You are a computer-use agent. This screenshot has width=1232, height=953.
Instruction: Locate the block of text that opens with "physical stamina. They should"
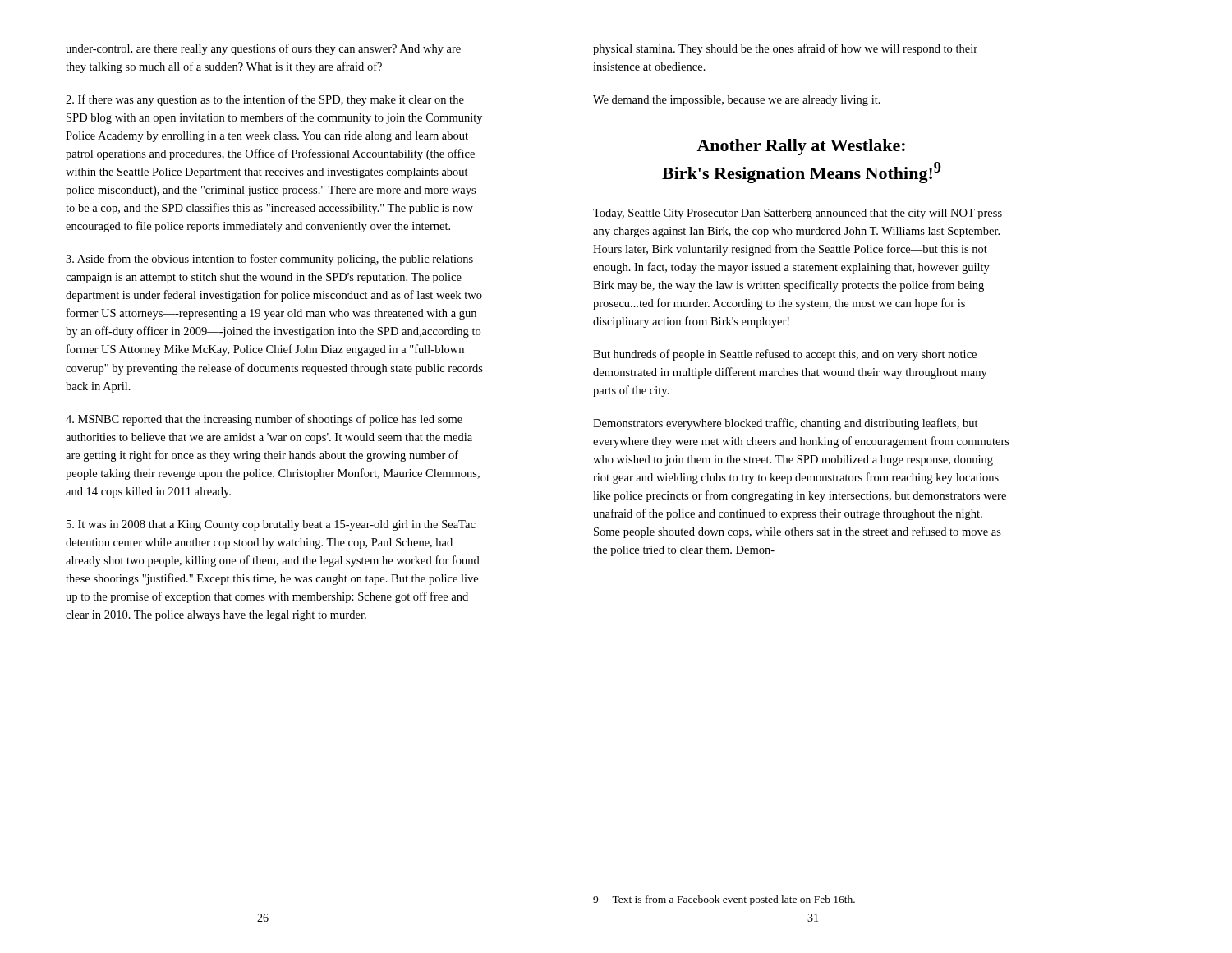point(785,58)
